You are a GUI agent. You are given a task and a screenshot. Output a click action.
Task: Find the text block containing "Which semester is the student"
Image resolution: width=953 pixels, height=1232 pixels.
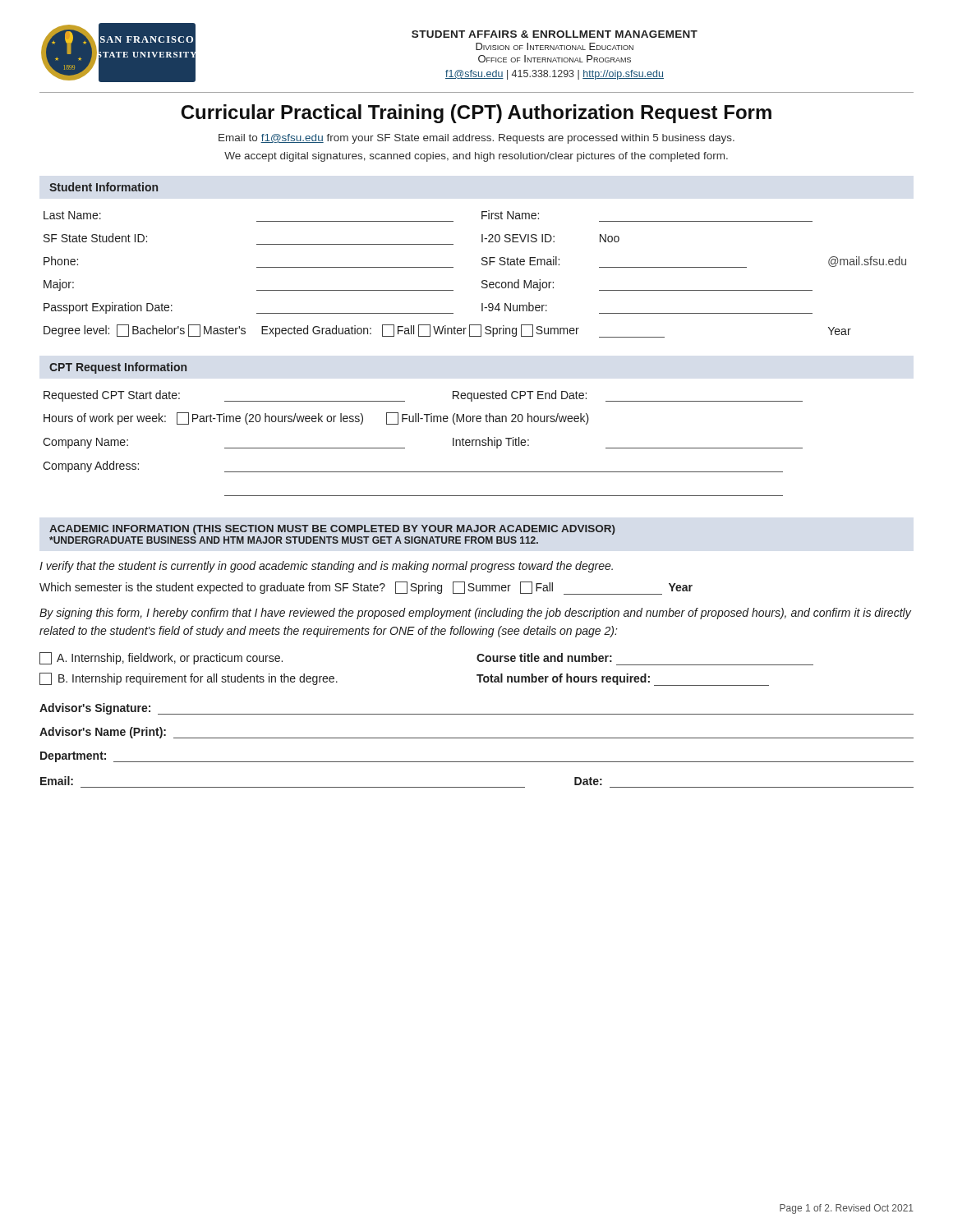click(366, 588)
